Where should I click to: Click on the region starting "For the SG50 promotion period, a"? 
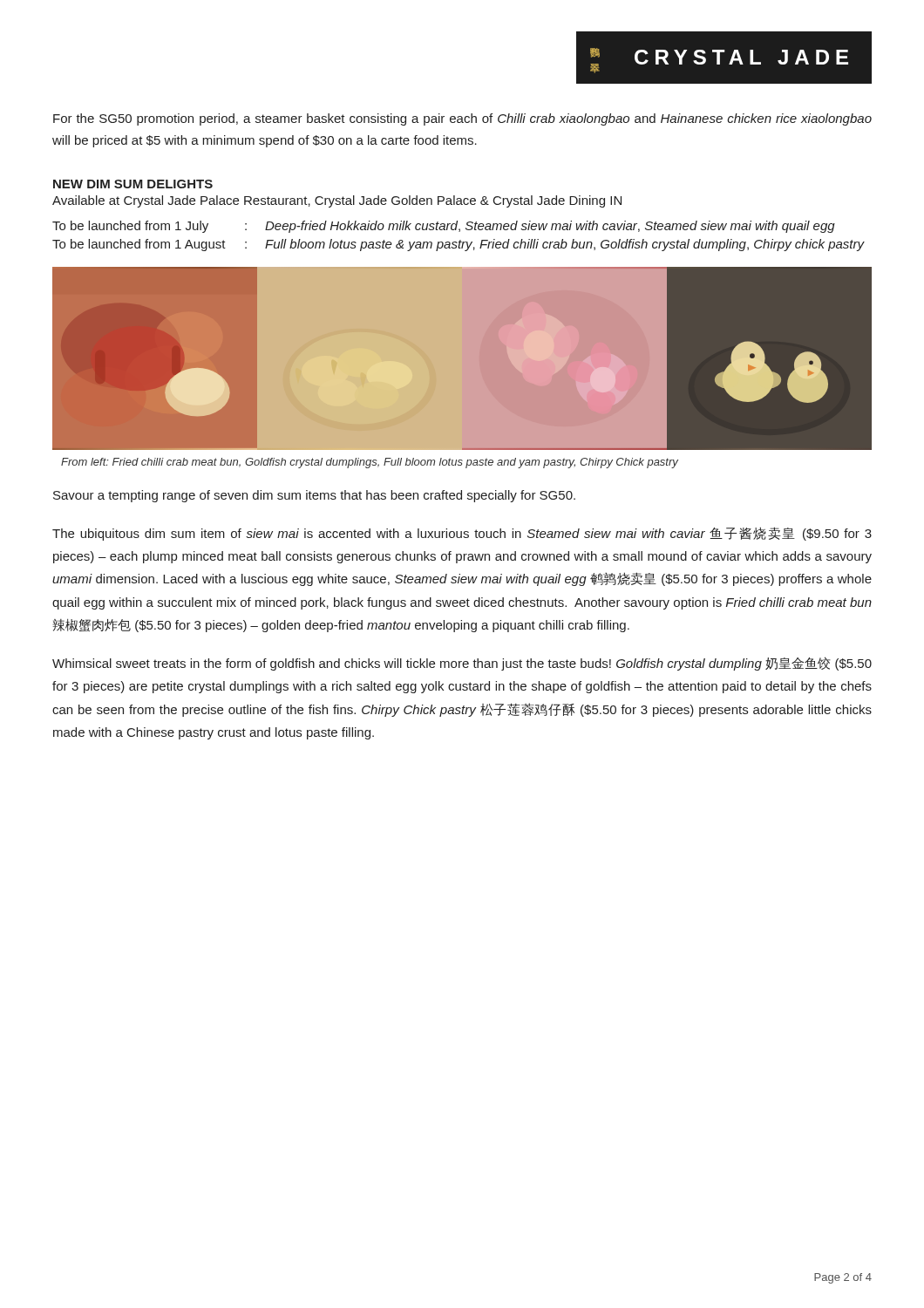point(462,129)
